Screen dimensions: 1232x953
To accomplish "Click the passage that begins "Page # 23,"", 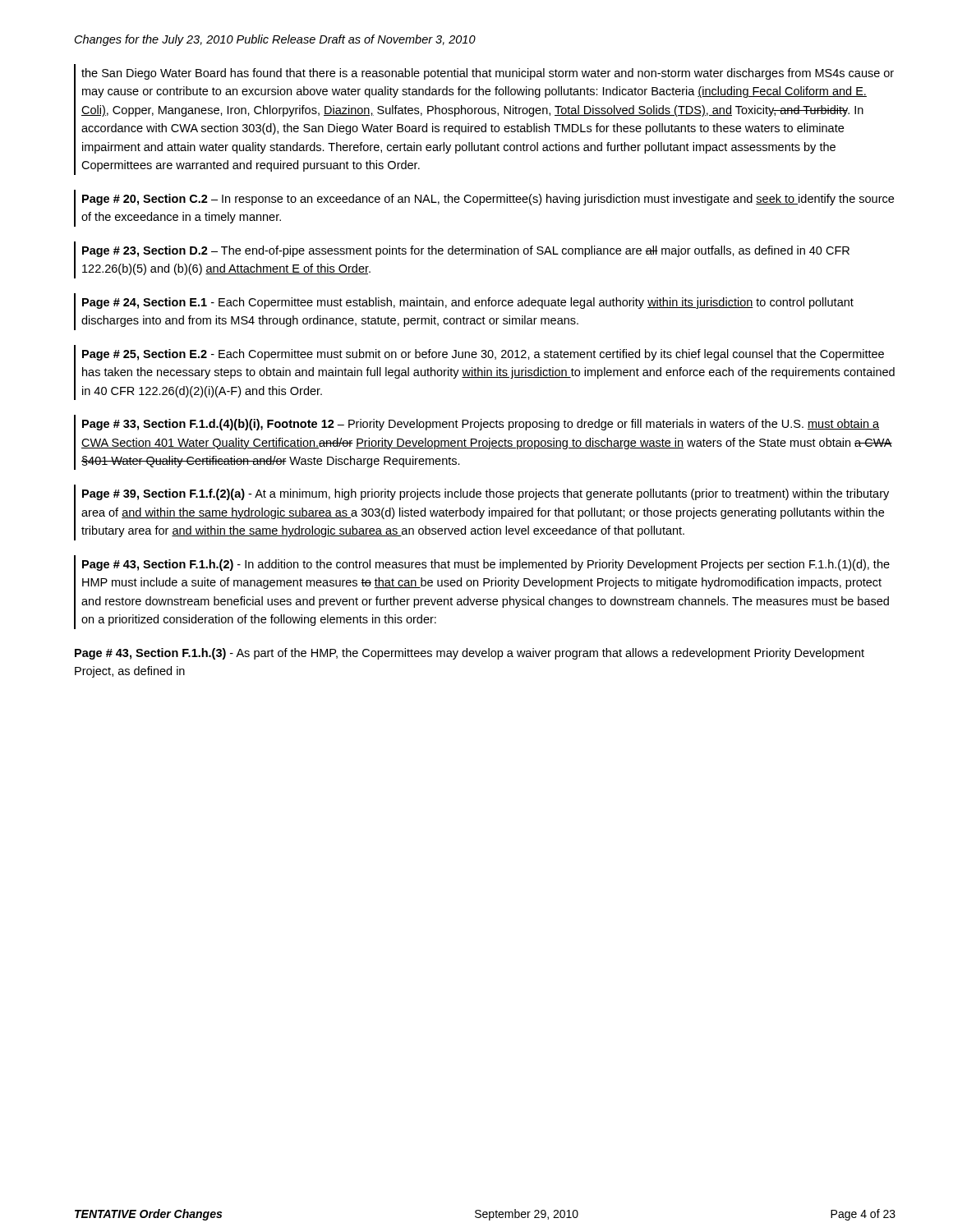I will (x=466, y=260).
